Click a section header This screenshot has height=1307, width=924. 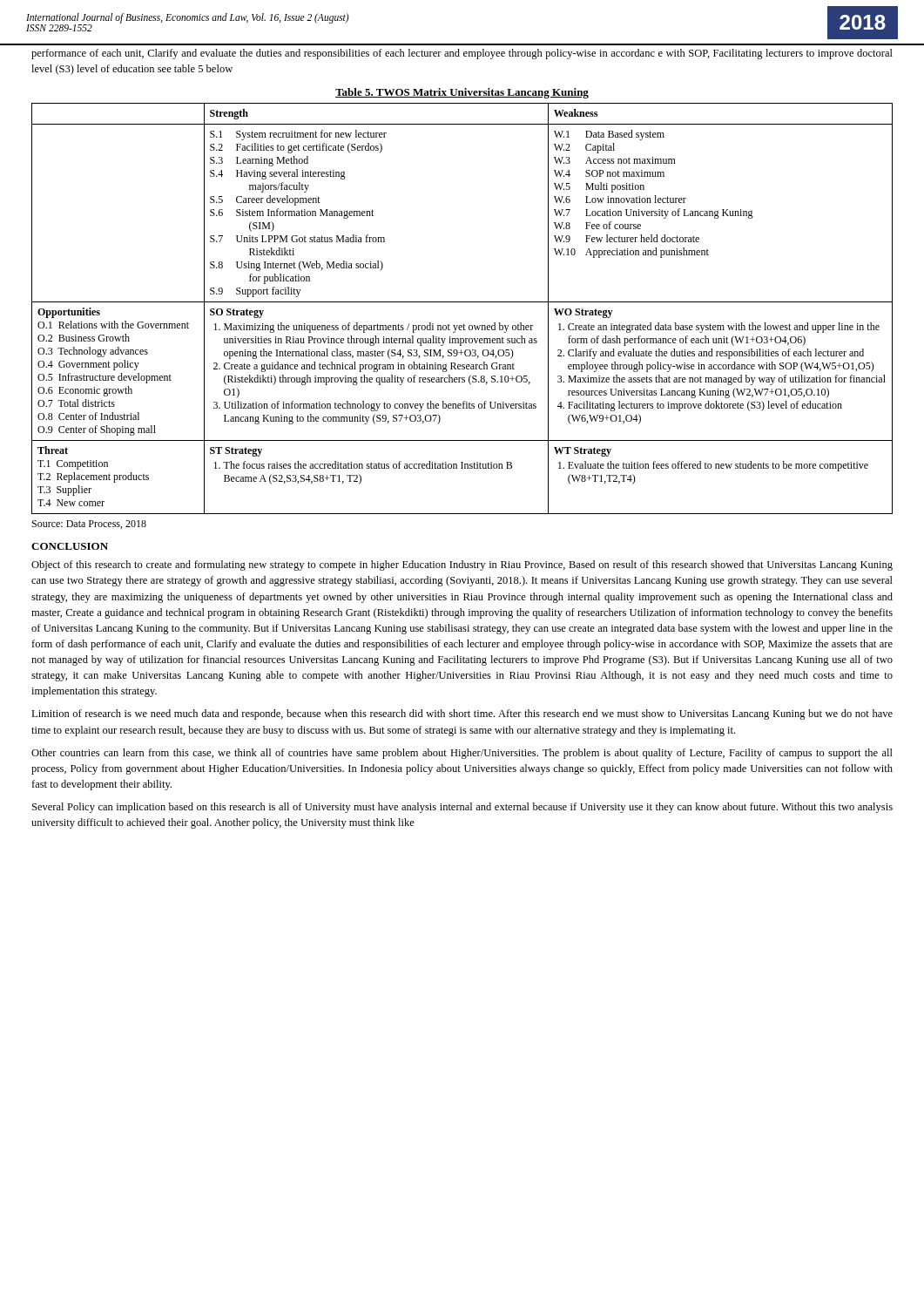tap(70, 546)
